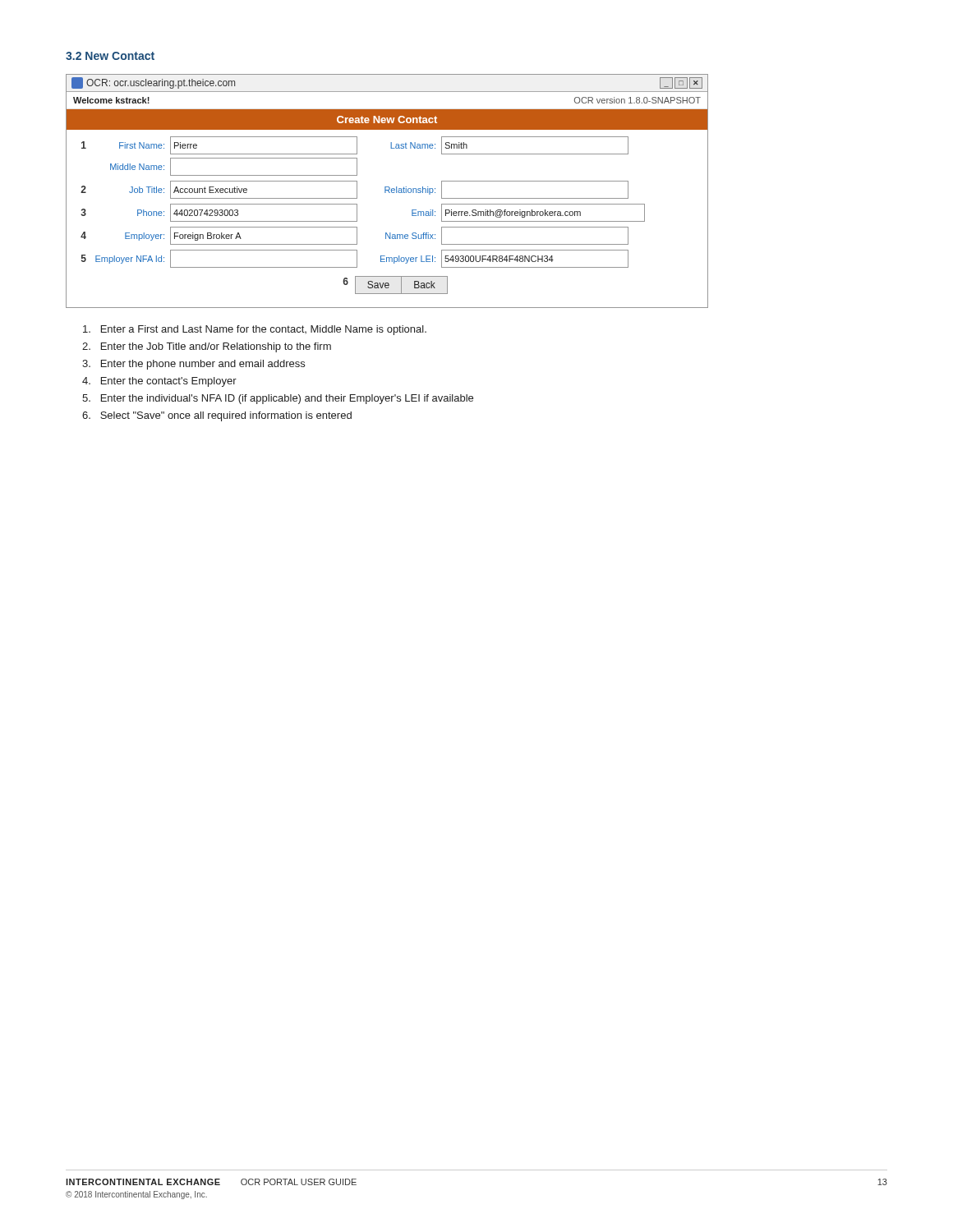Image resolution: width=953 pixels, height=1232 pixels.
Task: Navigate to the passage starting "4. Enter the contact's Employer"
Action: click(159, 381)
